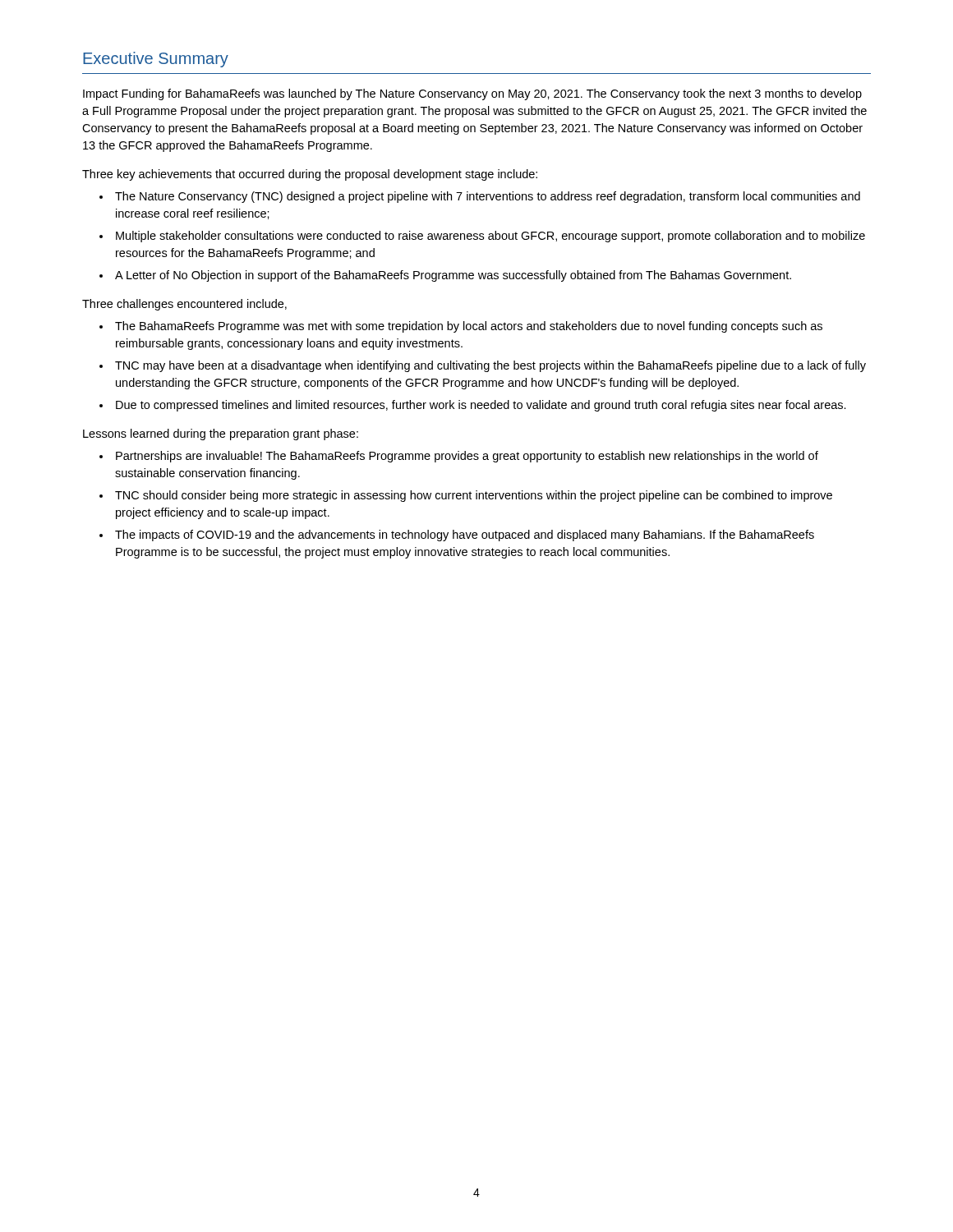Find the list item that reads "The Nature Conservancy (TNC)"
The image size is (953, 1232).
488,205
